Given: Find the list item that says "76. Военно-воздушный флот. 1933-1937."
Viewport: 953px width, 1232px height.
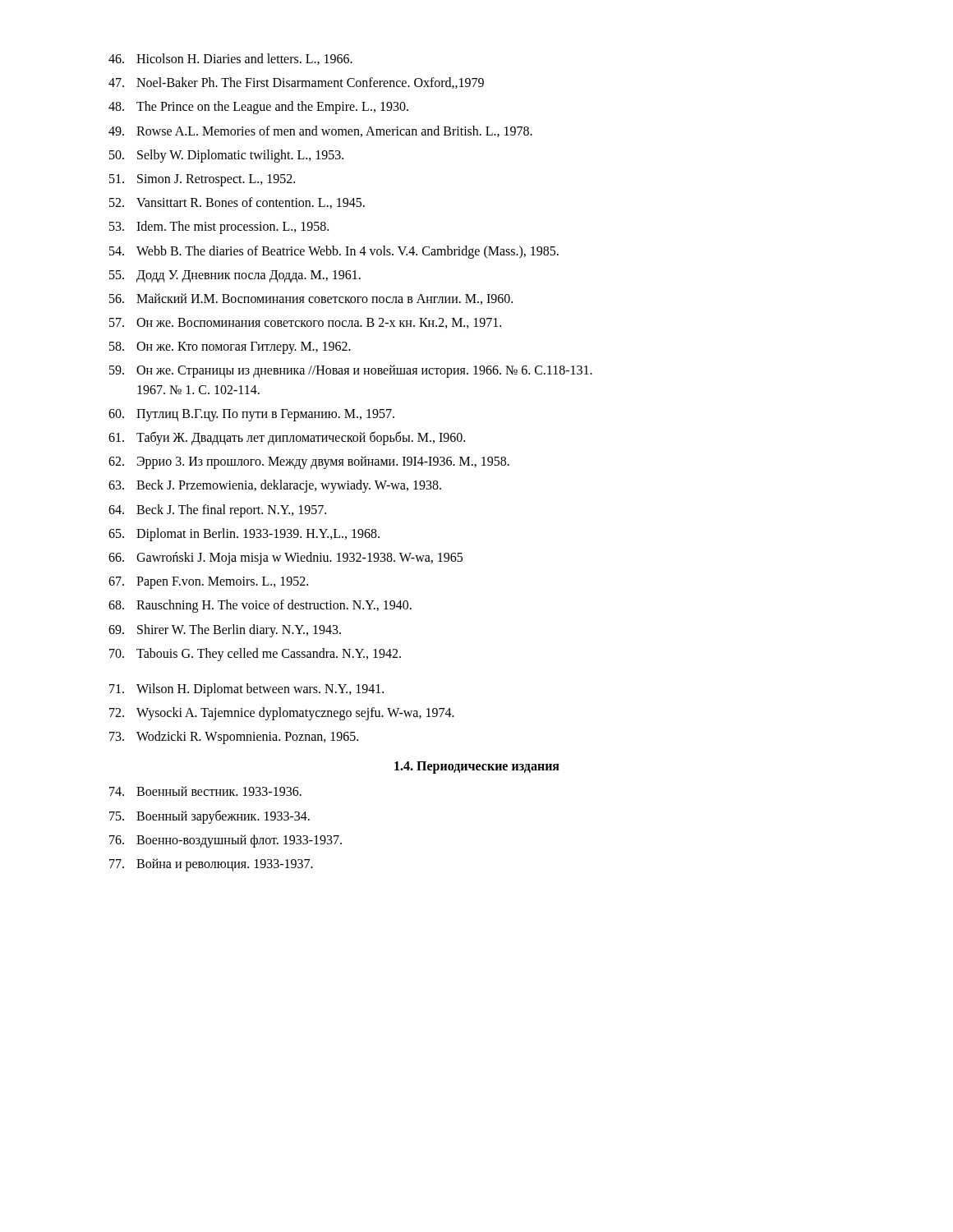Looking at the screenshot, I should pyautogui.click(x=226, y=841).
